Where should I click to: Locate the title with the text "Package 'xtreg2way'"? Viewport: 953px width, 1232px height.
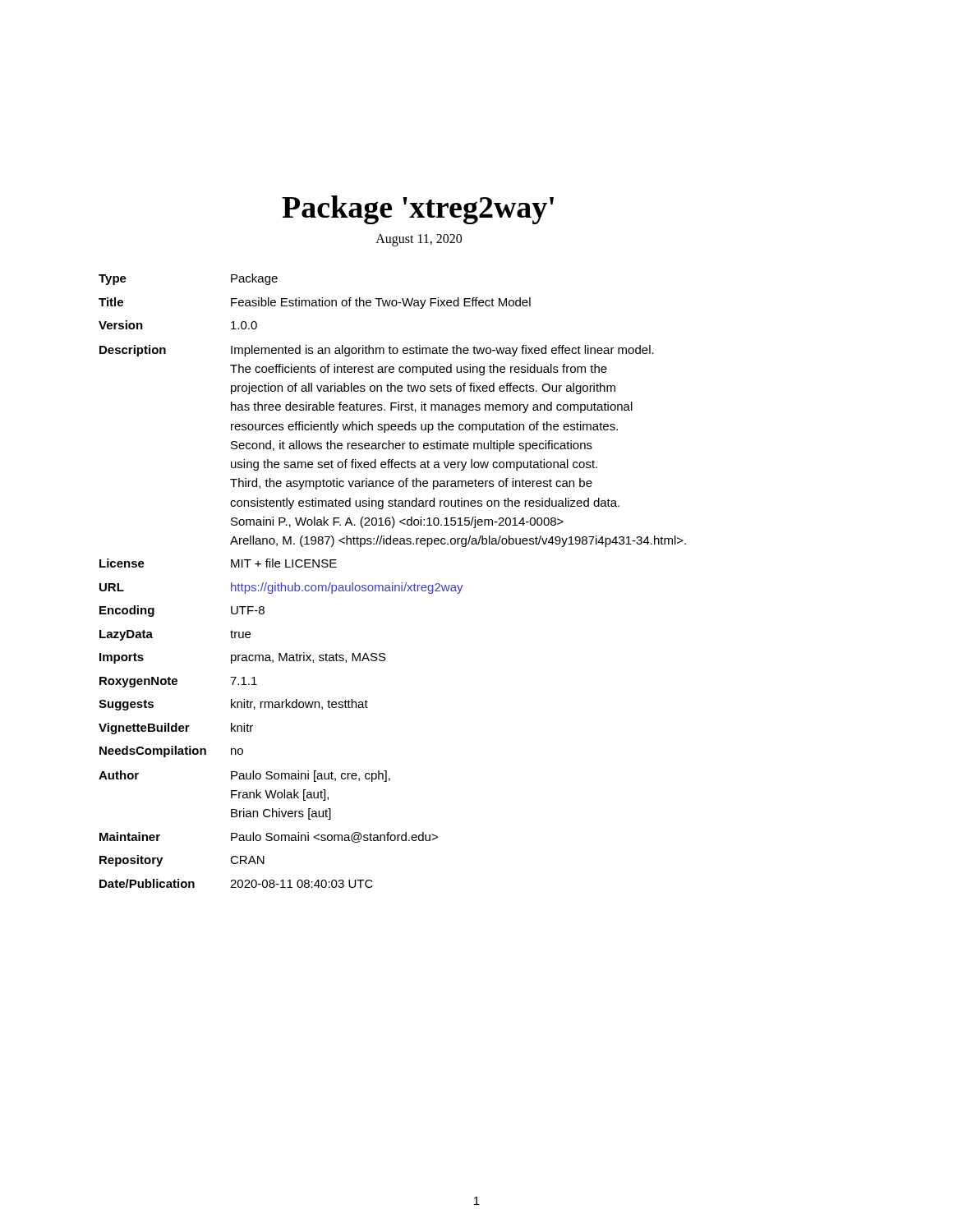[x=419, y=207]
